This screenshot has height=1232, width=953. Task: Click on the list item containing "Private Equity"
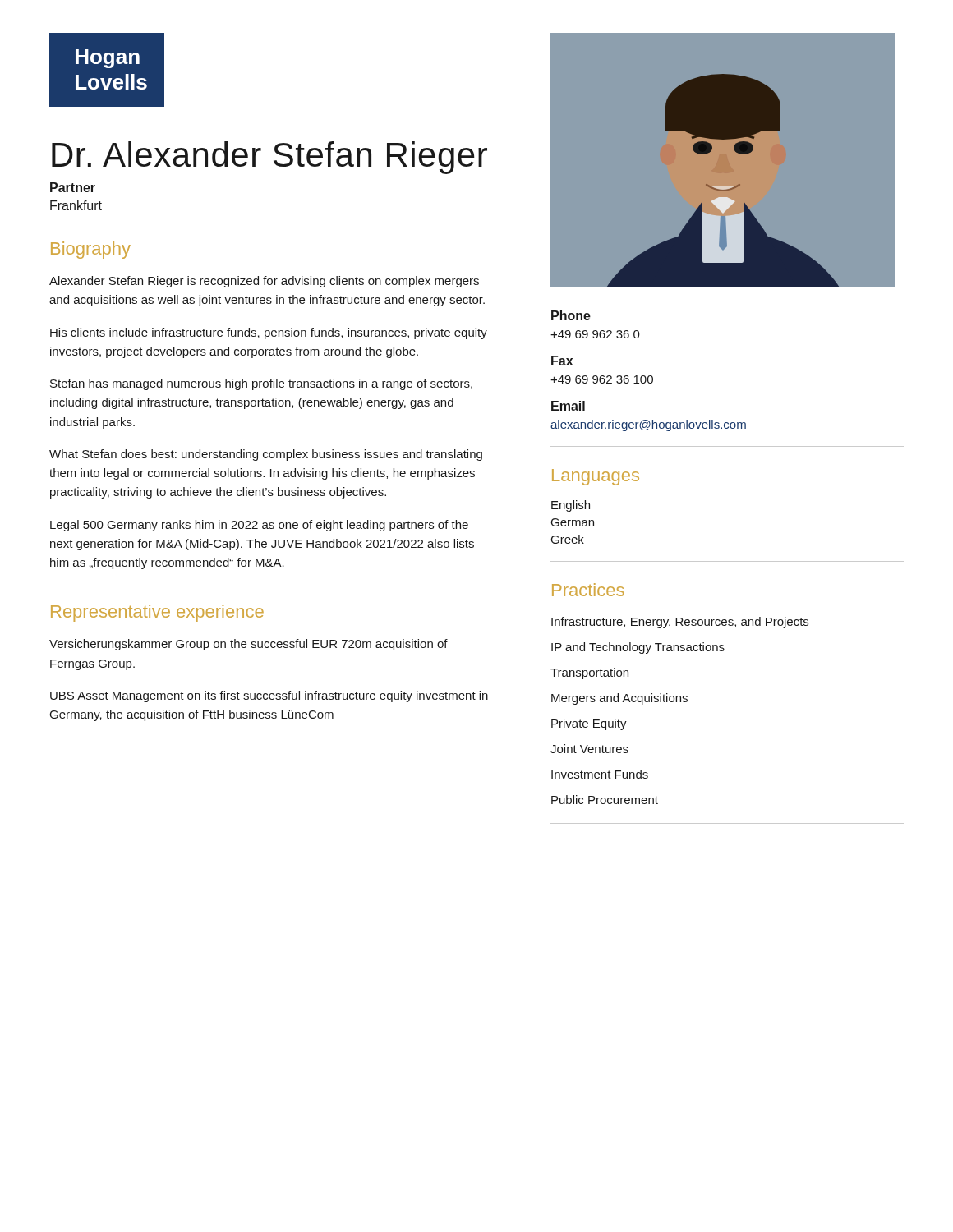[x=588, y=723]
